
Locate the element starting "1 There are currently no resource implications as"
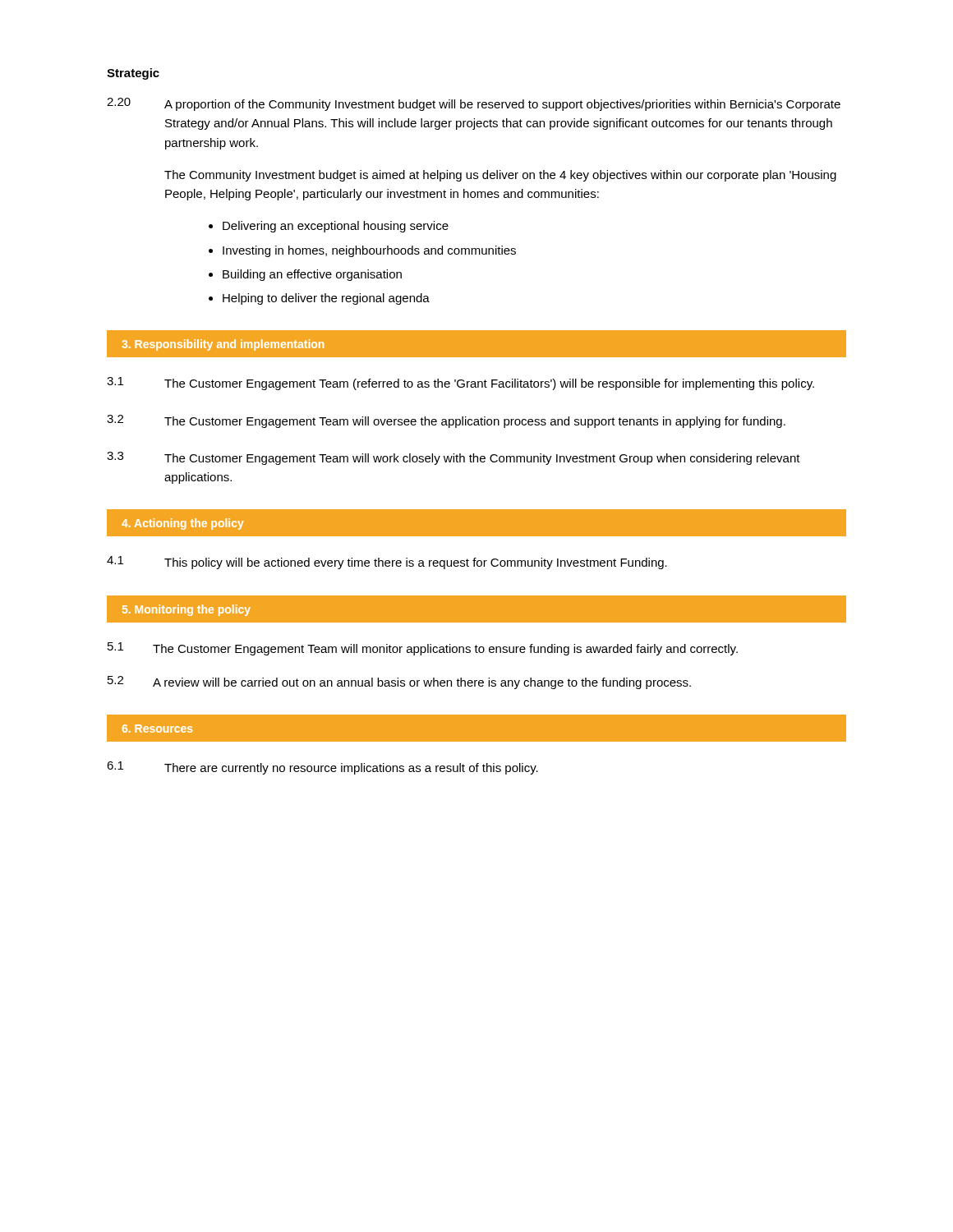coord(476,768)
